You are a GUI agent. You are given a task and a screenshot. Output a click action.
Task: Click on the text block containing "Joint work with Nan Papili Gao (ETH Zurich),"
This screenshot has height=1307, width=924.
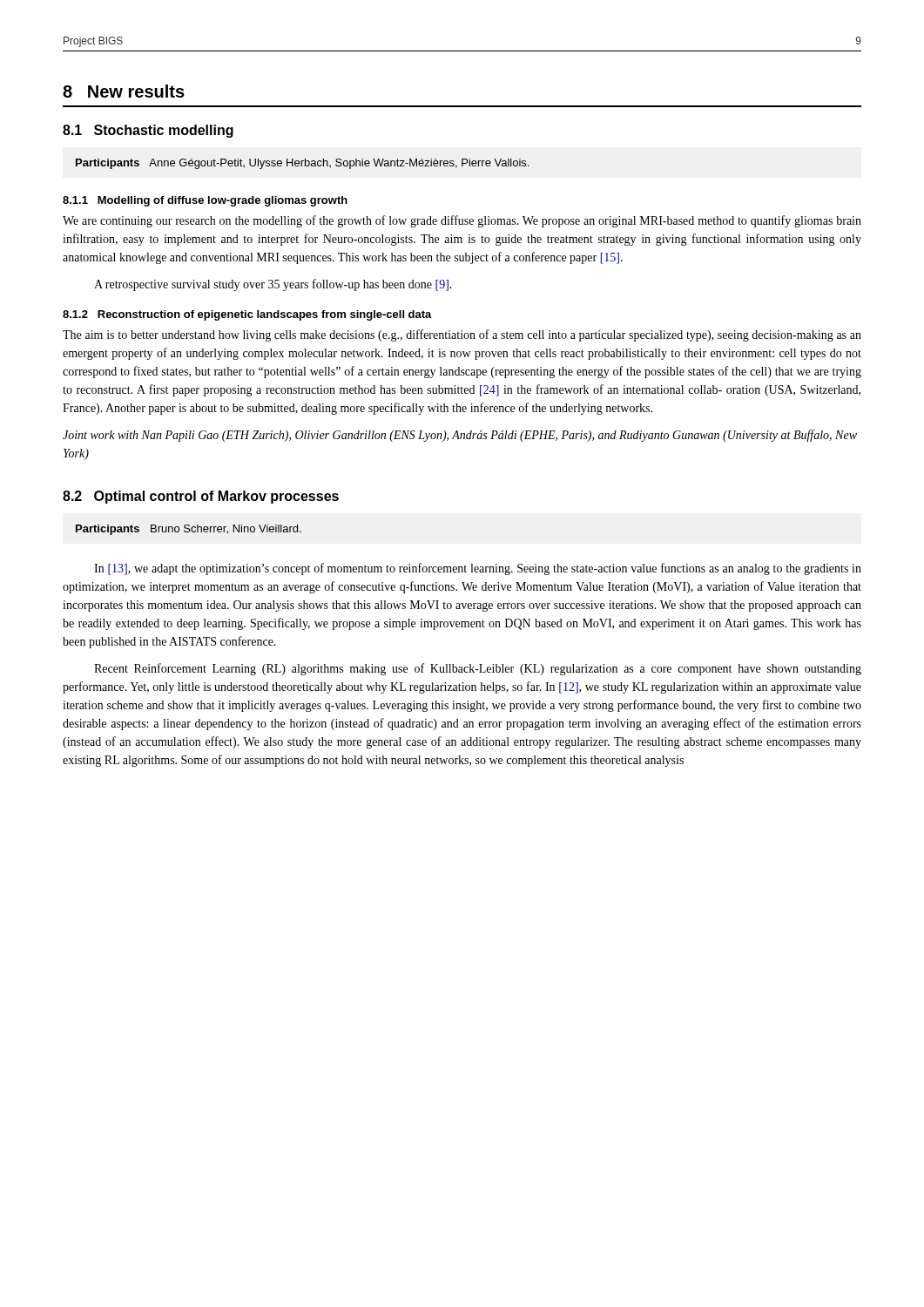click(462, 444)
